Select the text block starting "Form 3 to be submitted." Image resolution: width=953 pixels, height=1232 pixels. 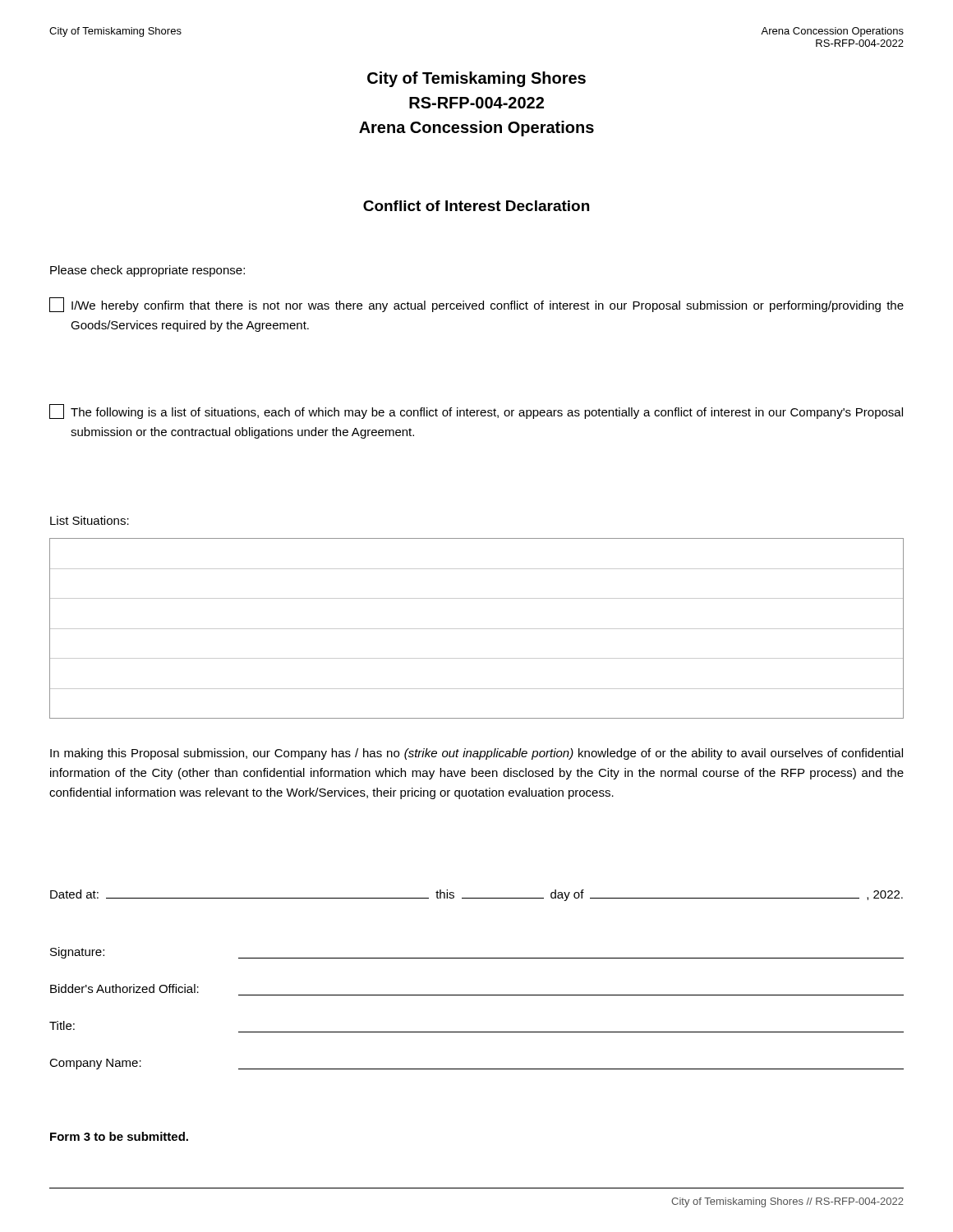[119, 1136]
